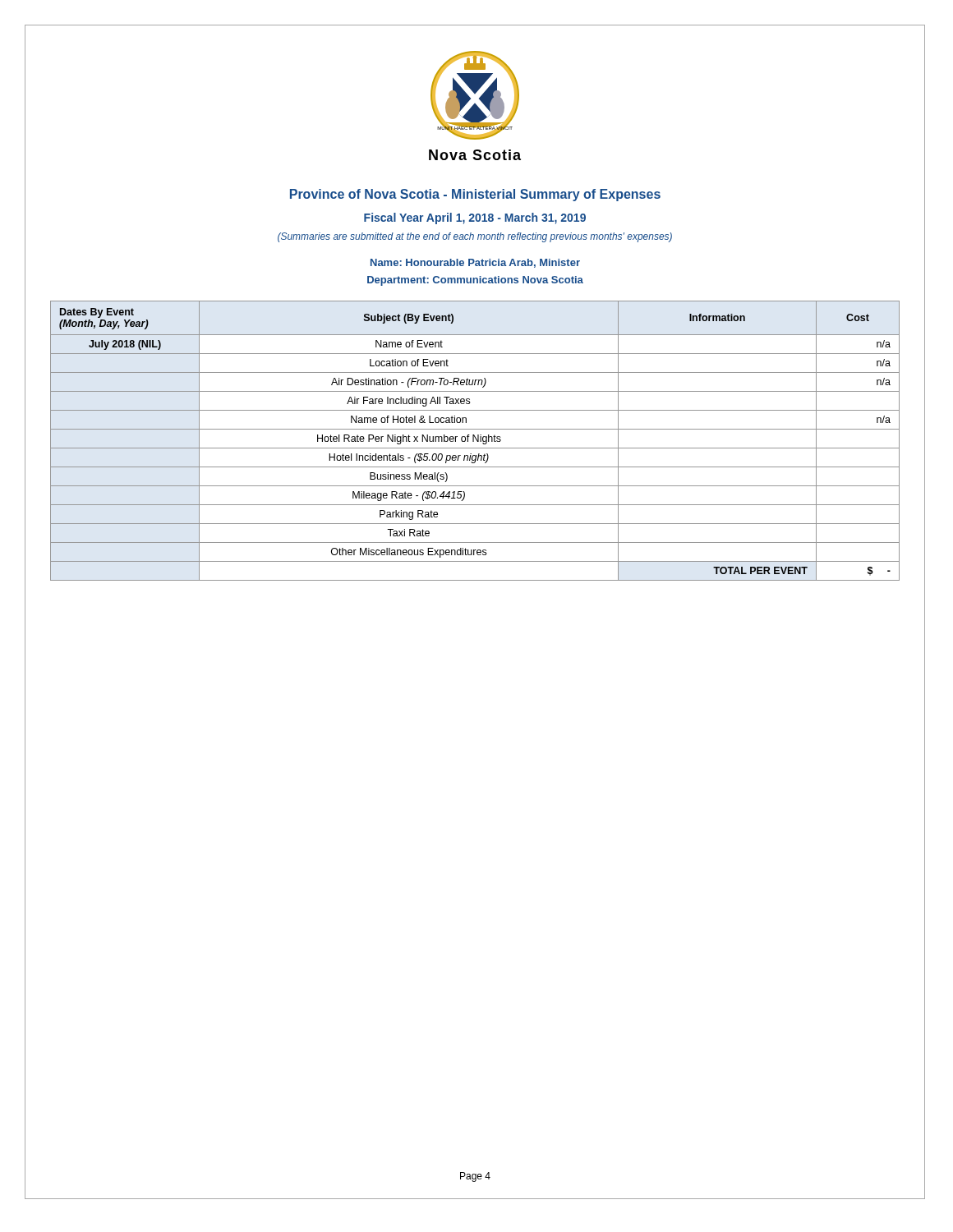The image size is (953, 1232).
Task: Locate the caption that opens with "(Summaries are submitted at the"
Action: [x=475, y=237]
